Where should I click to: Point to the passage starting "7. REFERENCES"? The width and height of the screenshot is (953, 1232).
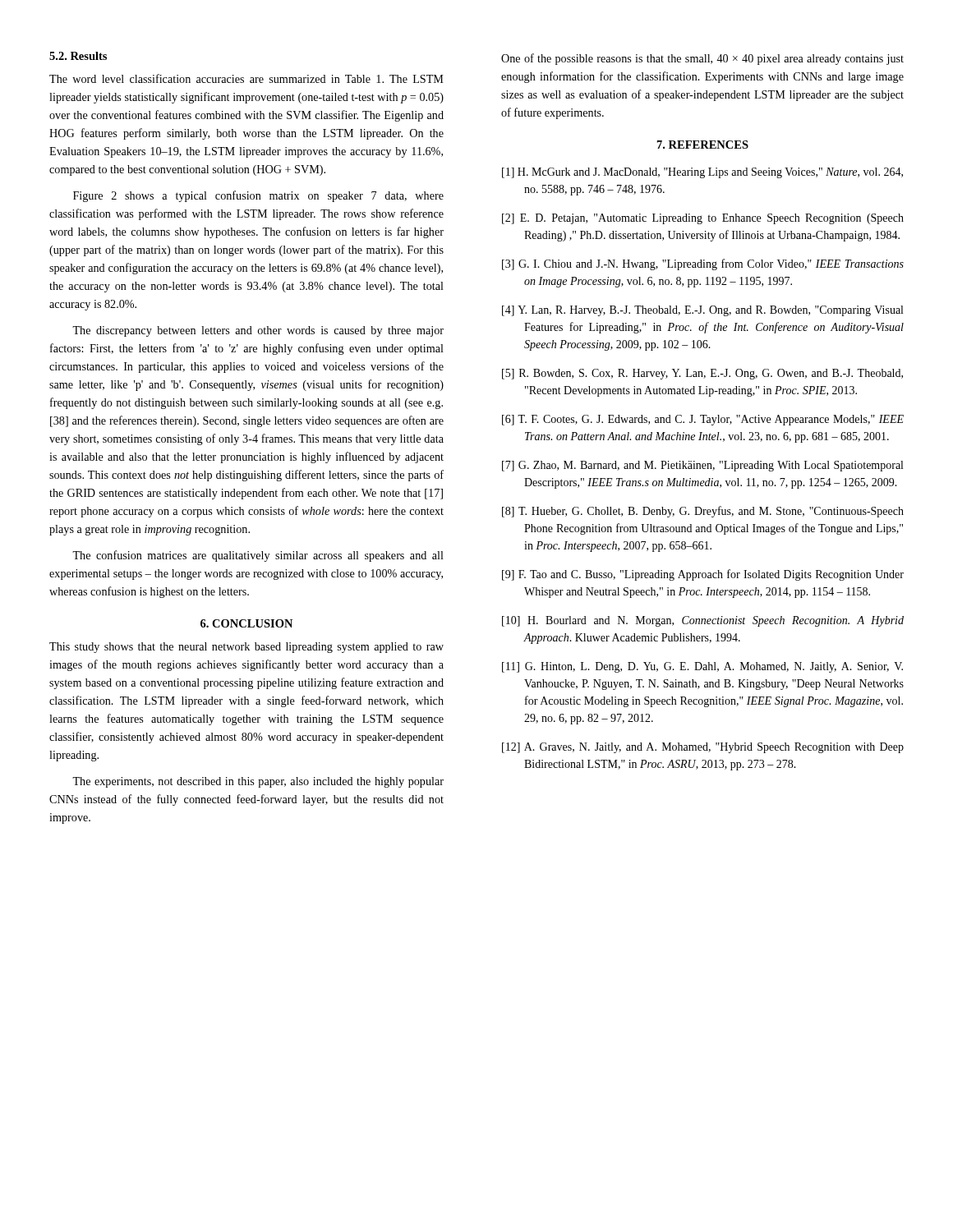702,145
